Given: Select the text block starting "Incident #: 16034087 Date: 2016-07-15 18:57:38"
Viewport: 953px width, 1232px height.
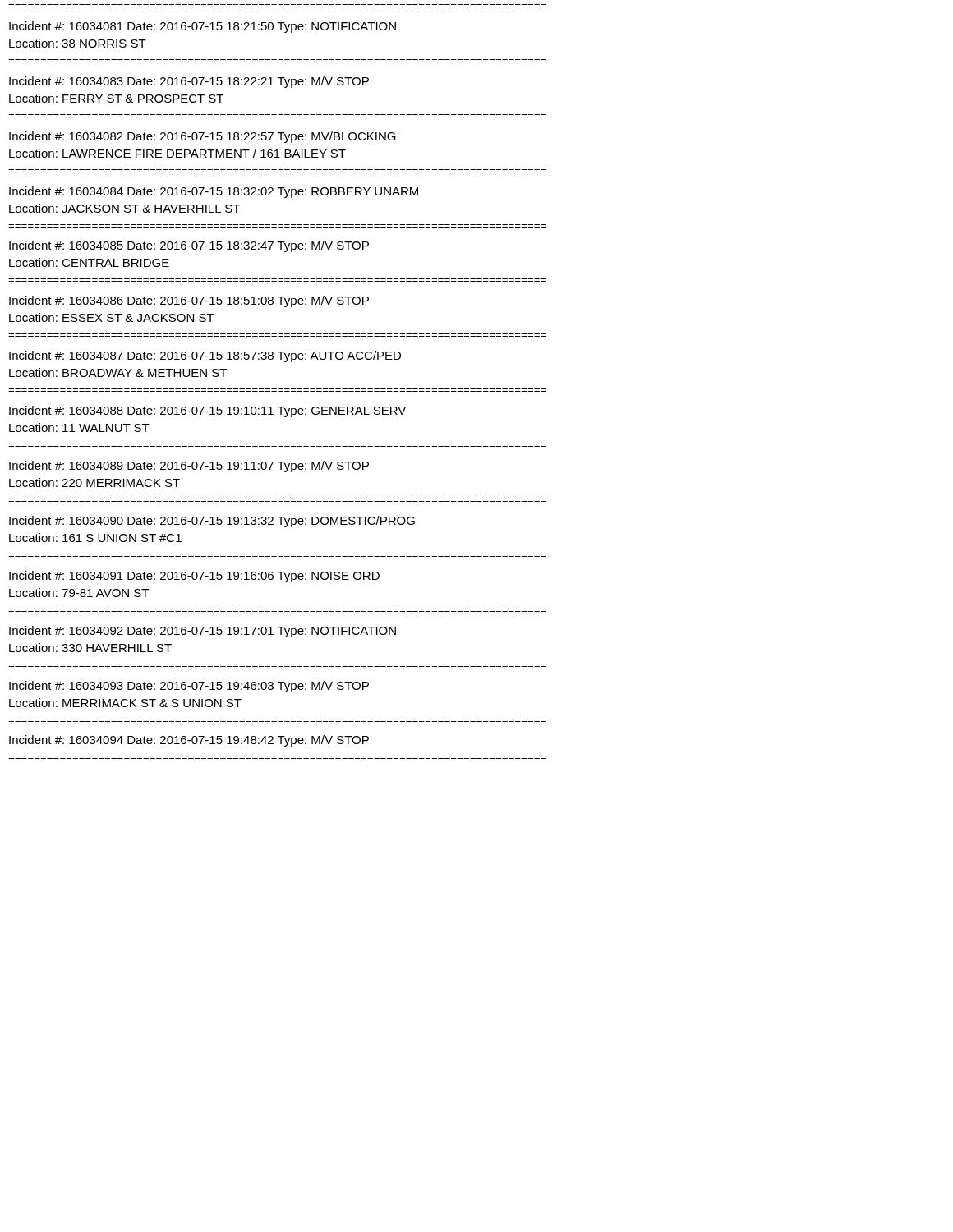Looking at the screenshot, I should (205, 356).
